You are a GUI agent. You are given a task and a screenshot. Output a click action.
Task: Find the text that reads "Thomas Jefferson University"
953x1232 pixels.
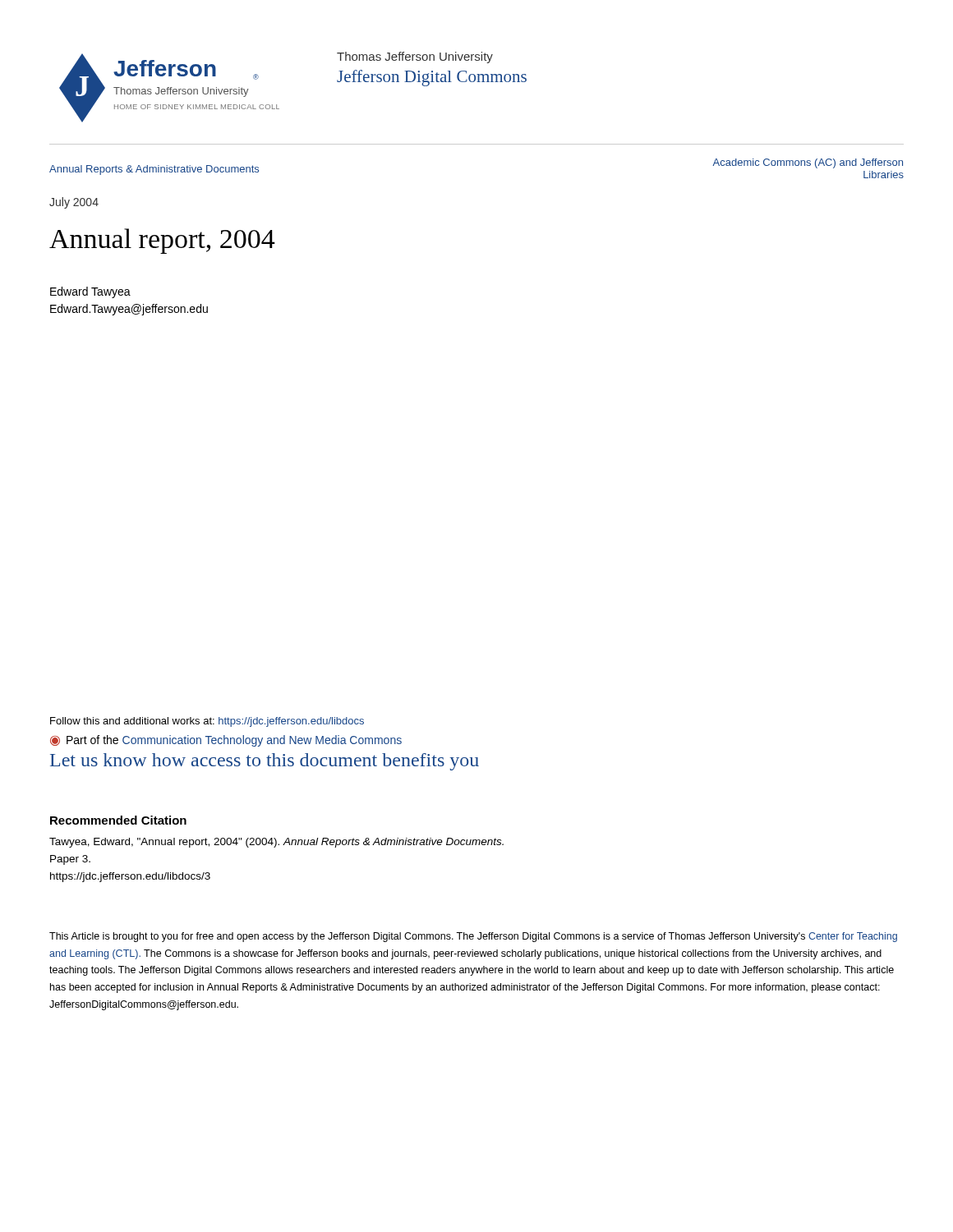415,56
